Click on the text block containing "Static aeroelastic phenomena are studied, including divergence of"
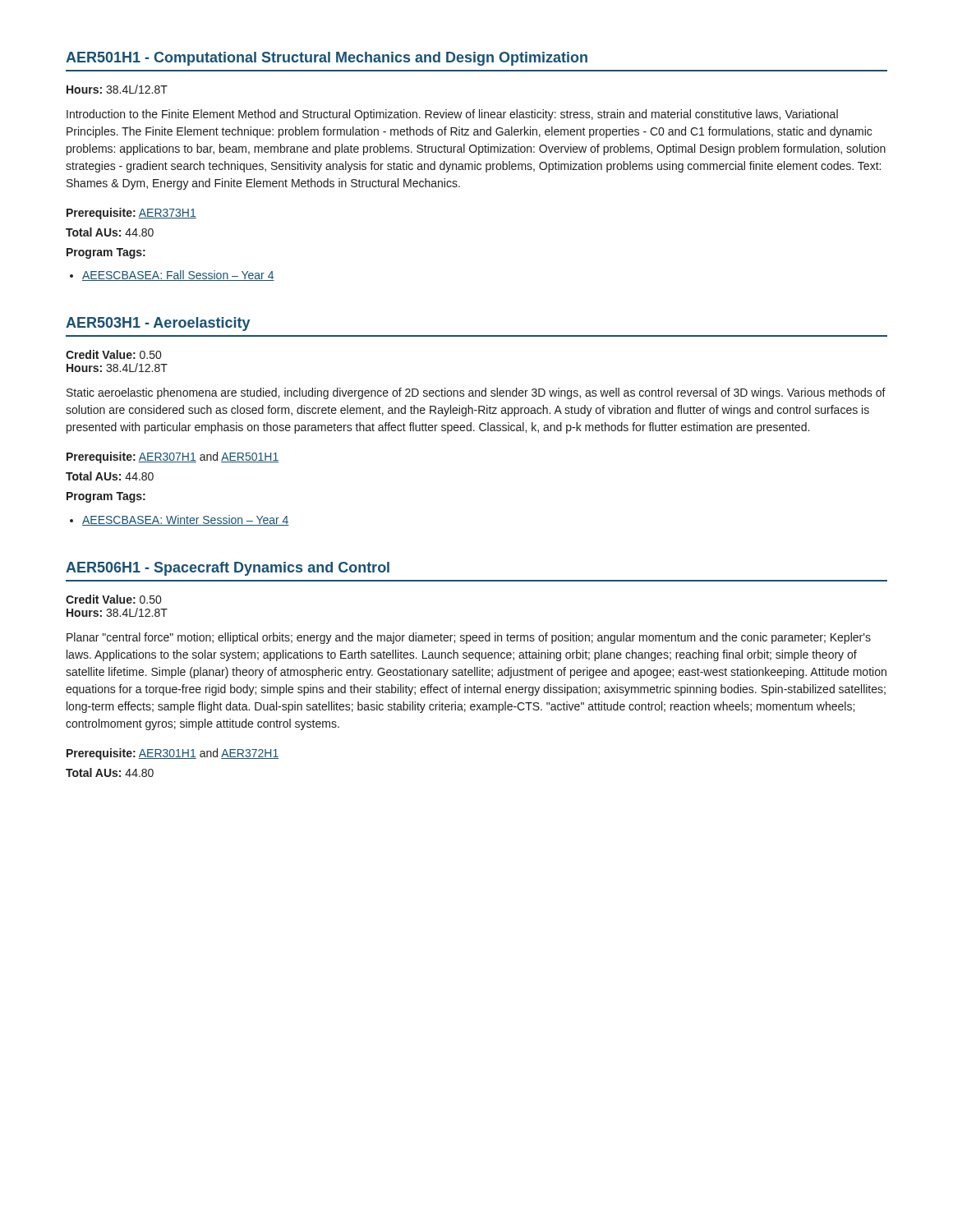The height and width of the screenshot is (1232, 953). (475, 410)
